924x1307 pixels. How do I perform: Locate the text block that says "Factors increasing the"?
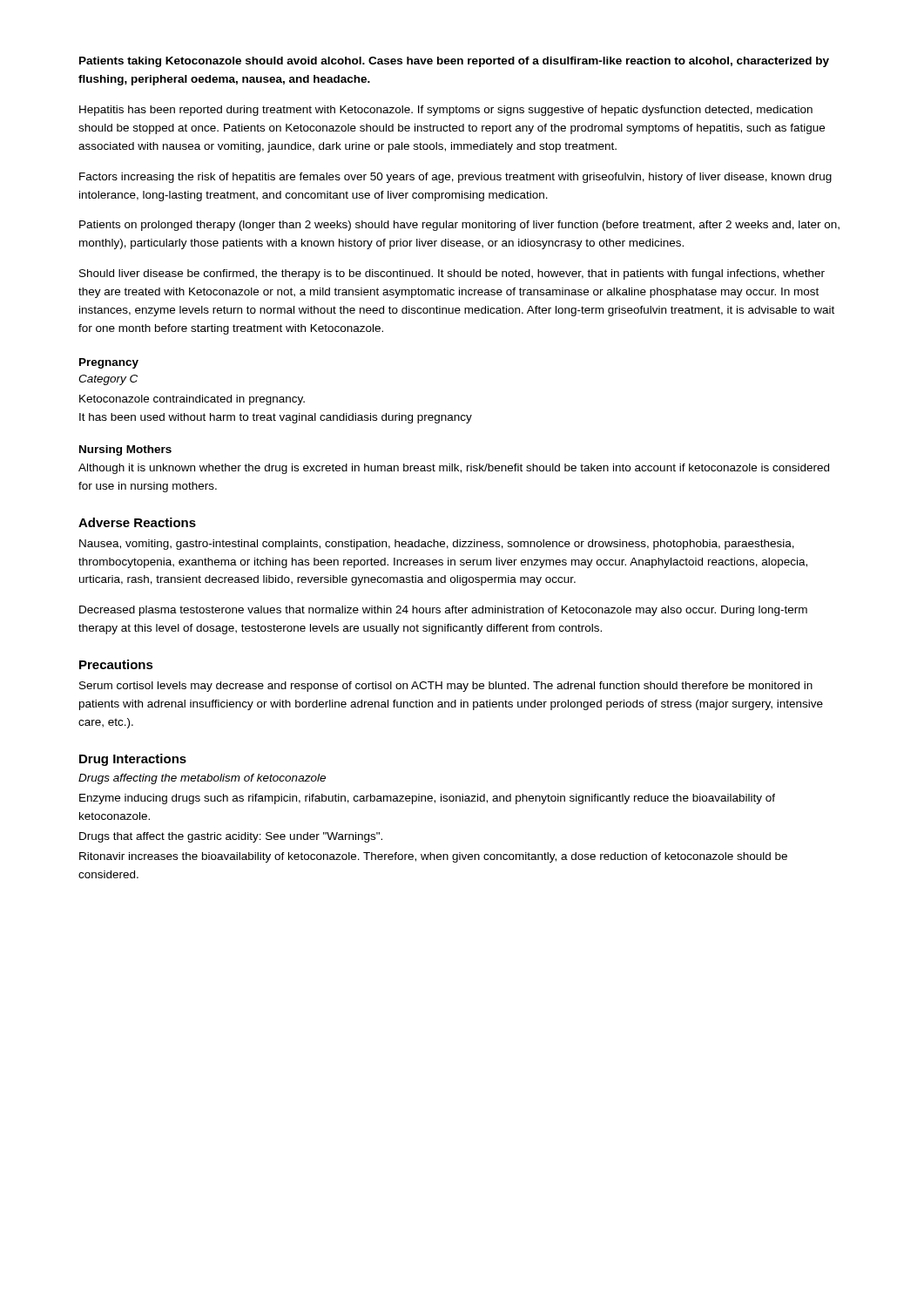pos(462,186)
